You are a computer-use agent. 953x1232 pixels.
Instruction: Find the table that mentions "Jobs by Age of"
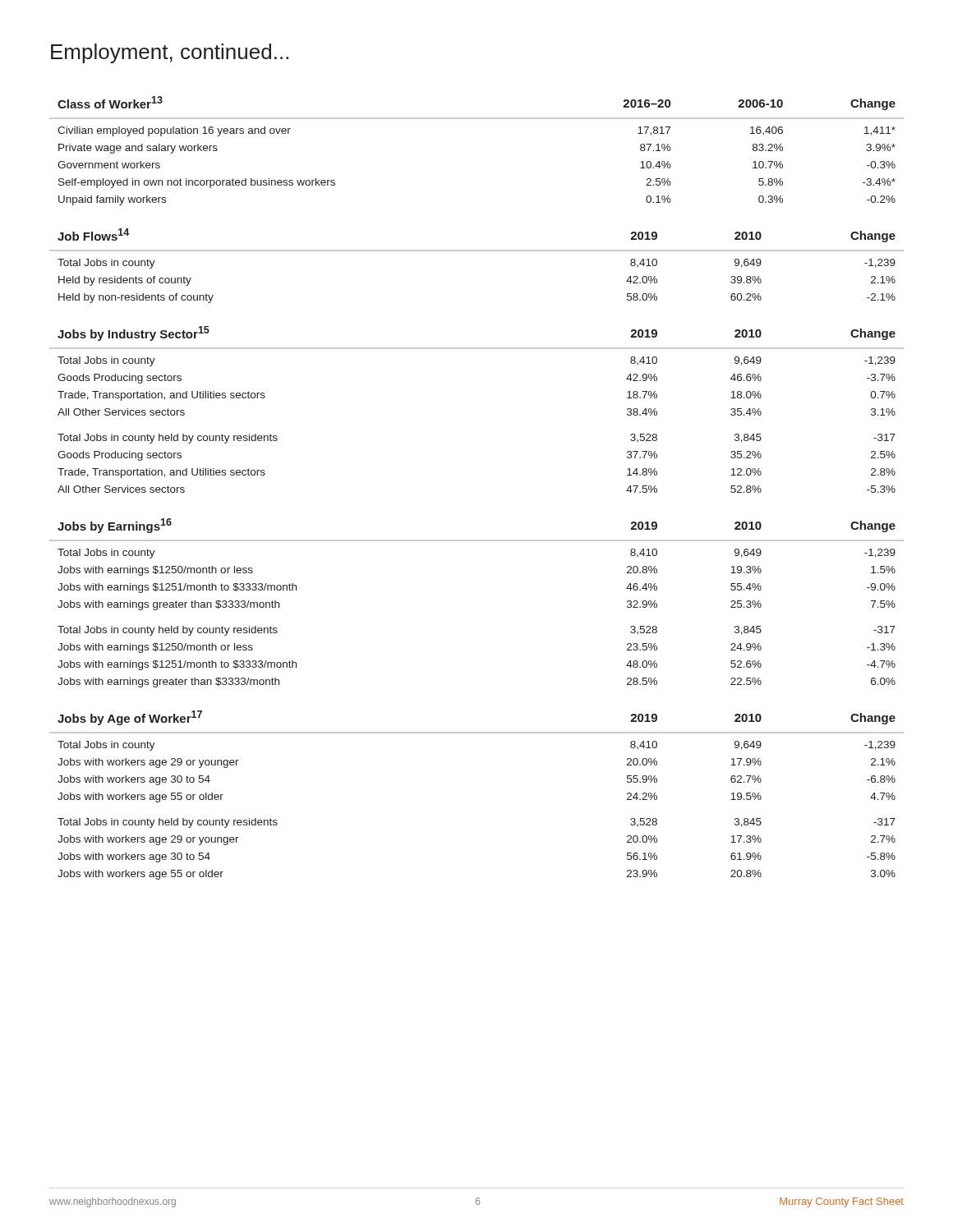(476, 794)
